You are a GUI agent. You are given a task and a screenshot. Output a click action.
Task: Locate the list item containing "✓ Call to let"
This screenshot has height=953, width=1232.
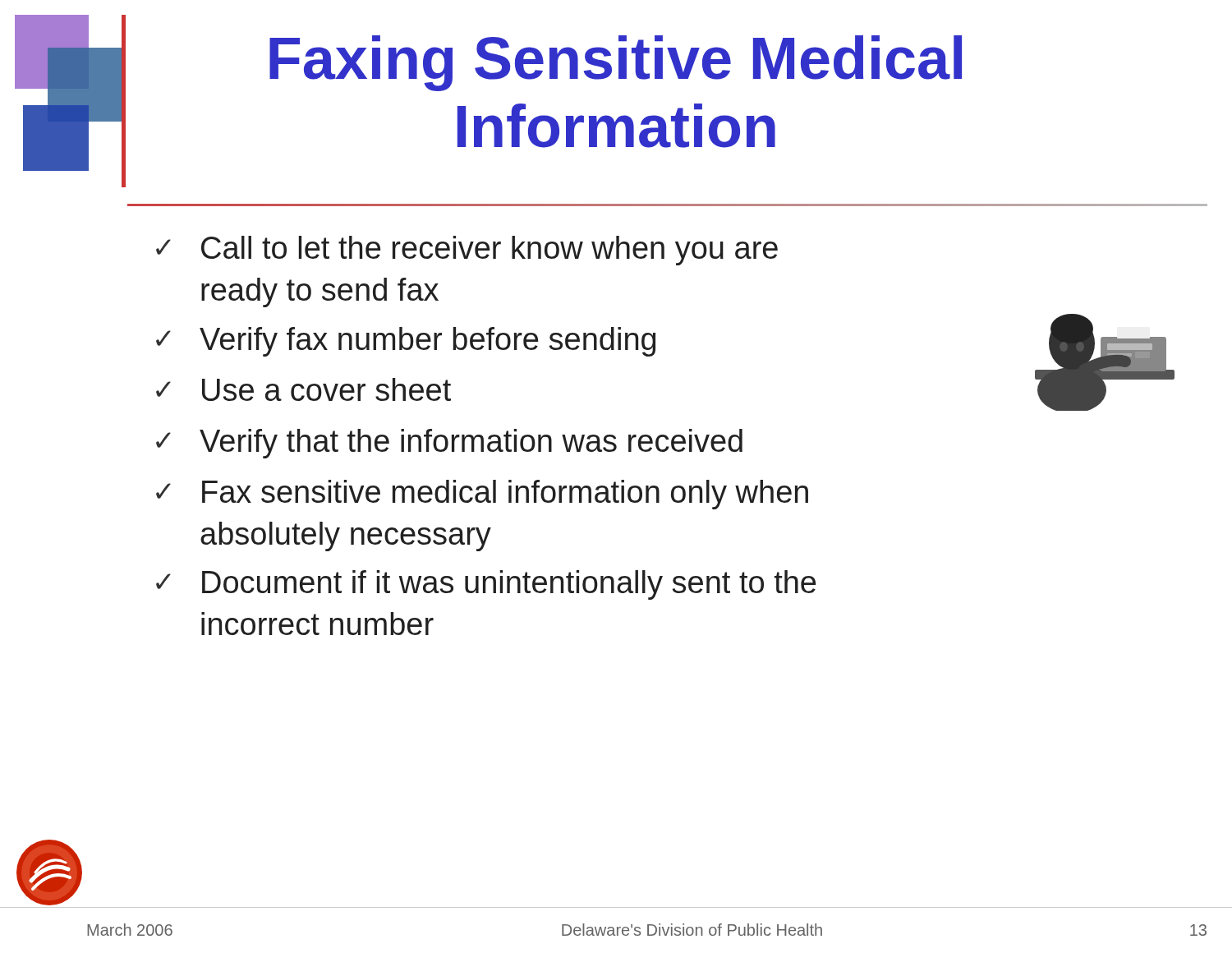[465, 269]
